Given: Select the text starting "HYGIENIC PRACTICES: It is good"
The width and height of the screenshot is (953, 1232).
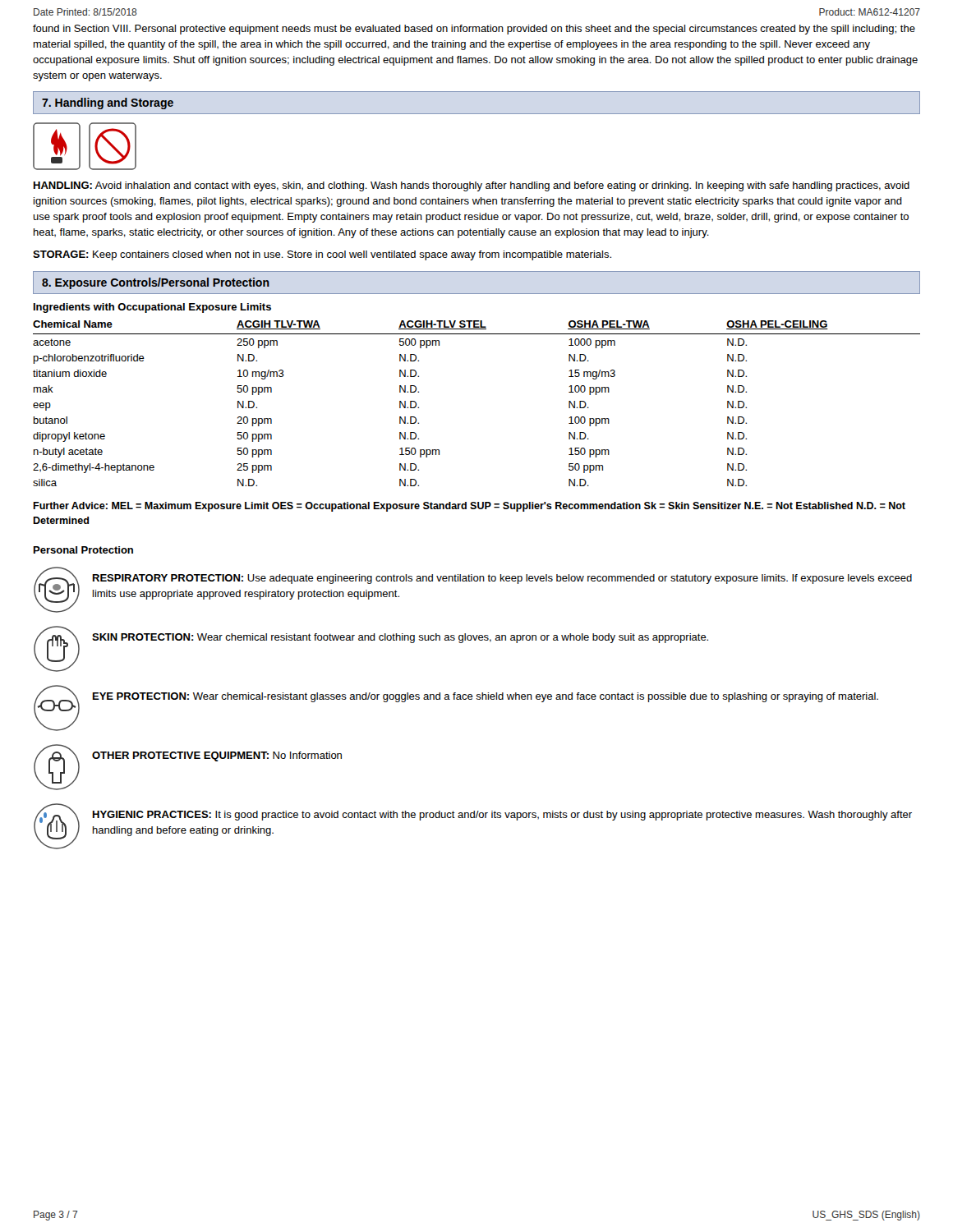Looking at the screenshot, I should point(476,826).
